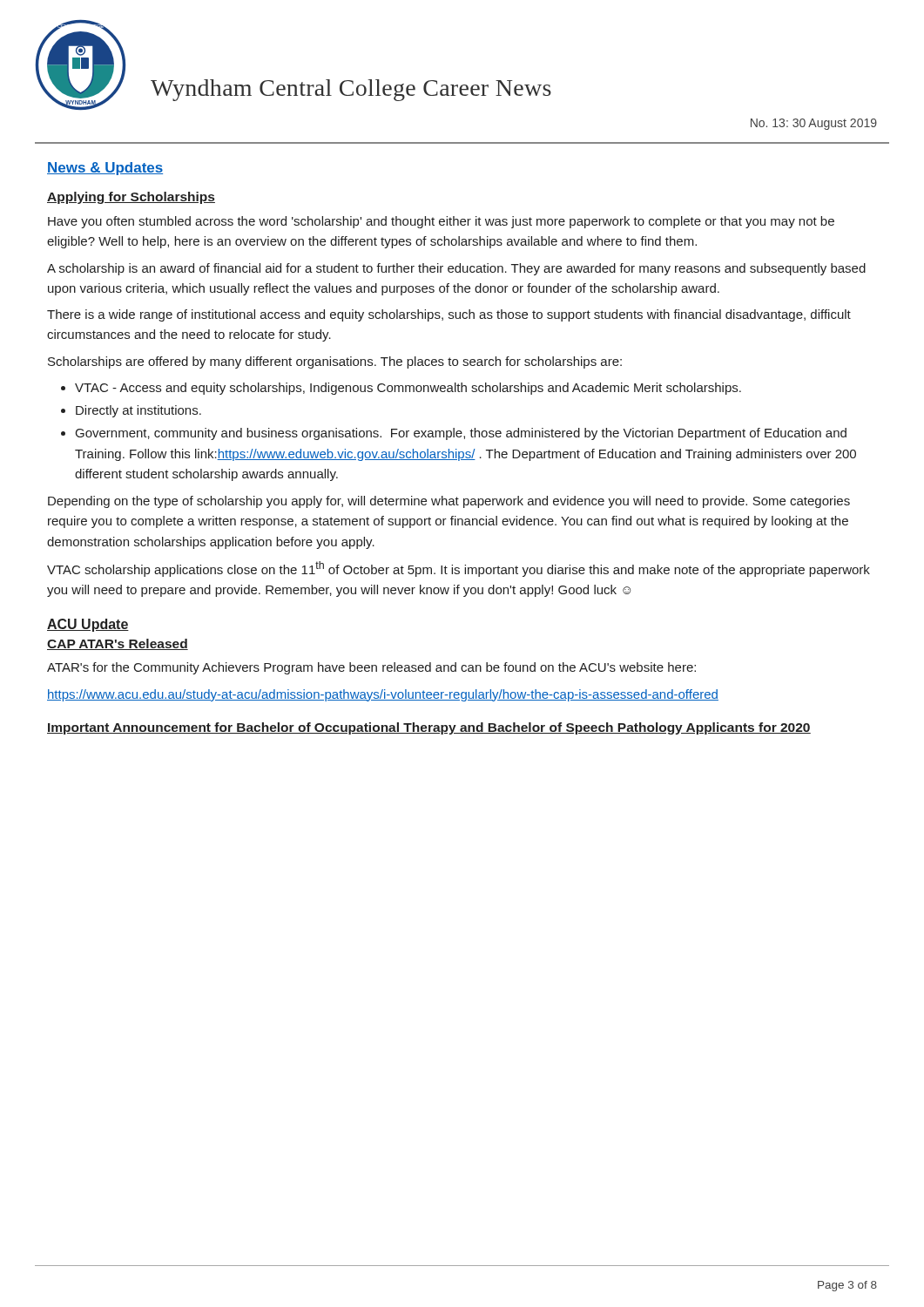Click on the text block starting "Scholarships are offered by many different organisations."
Screen dimensions: 1307x924
(335, 361)
